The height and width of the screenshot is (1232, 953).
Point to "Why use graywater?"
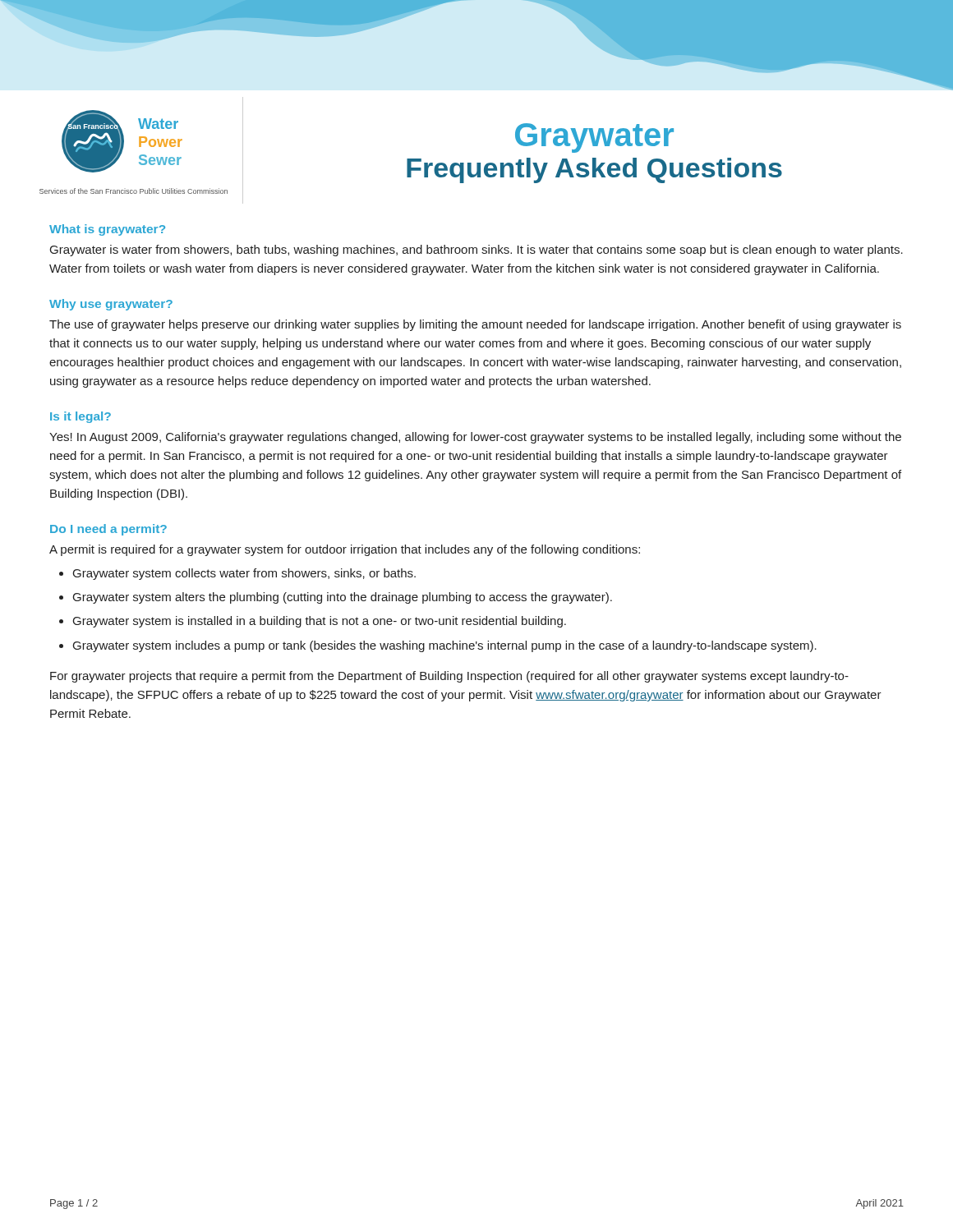(x=111, y=303)
